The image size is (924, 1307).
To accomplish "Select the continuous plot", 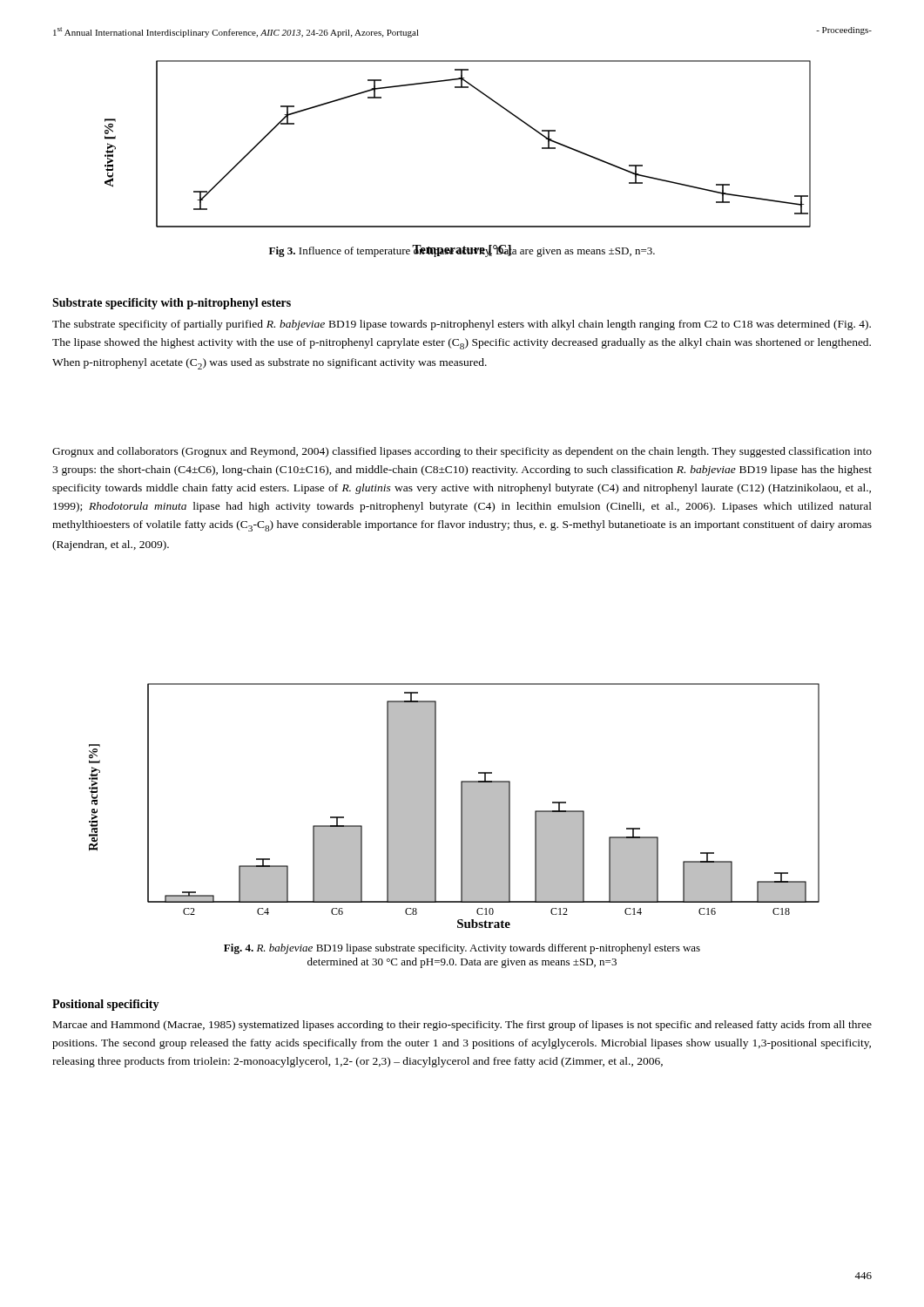I will pos(462,150).
